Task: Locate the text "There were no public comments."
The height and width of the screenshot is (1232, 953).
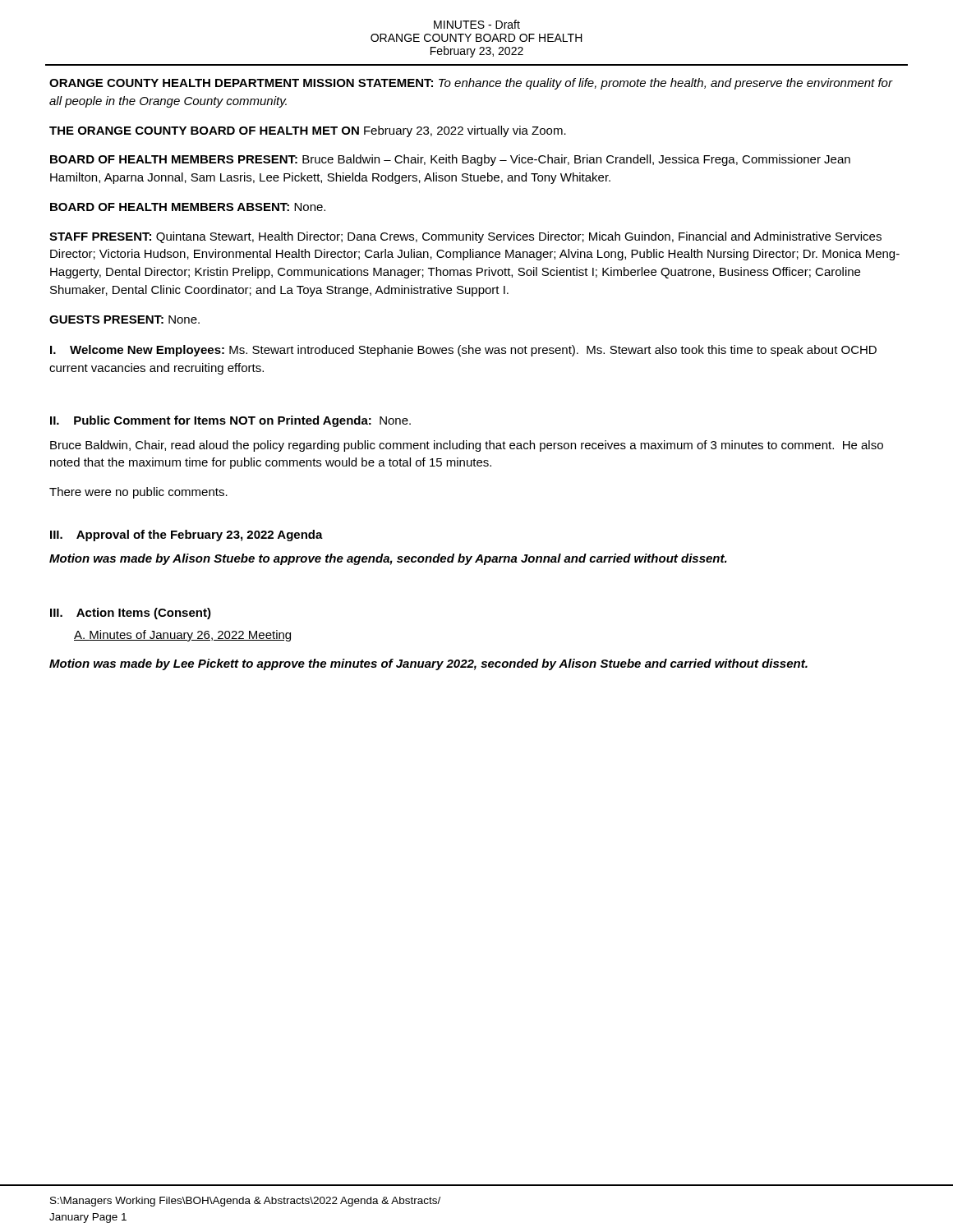Action: pyautogui.click(x=139, y=492)
